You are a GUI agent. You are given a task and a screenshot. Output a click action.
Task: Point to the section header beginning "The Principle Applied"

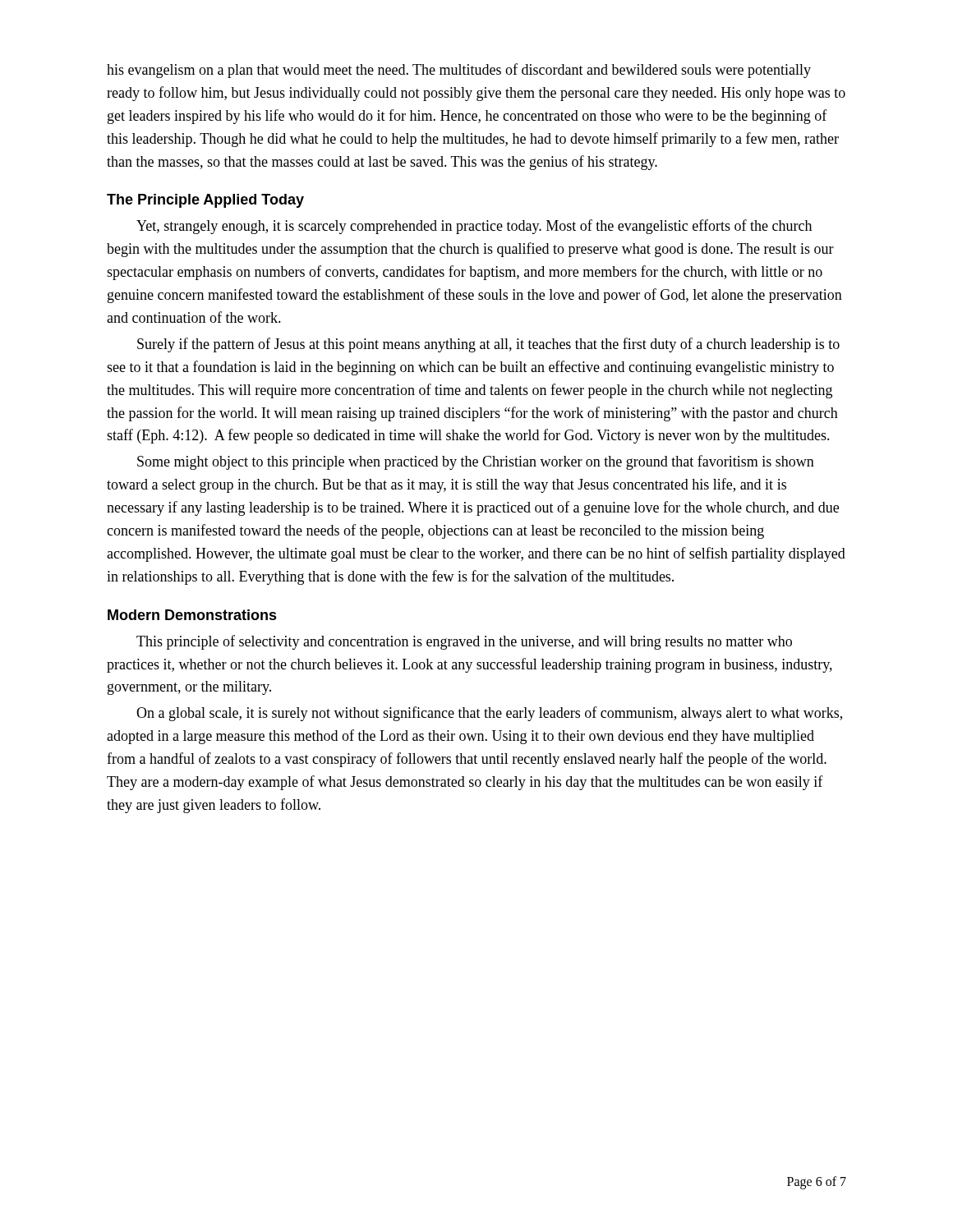tap(205, 200)
